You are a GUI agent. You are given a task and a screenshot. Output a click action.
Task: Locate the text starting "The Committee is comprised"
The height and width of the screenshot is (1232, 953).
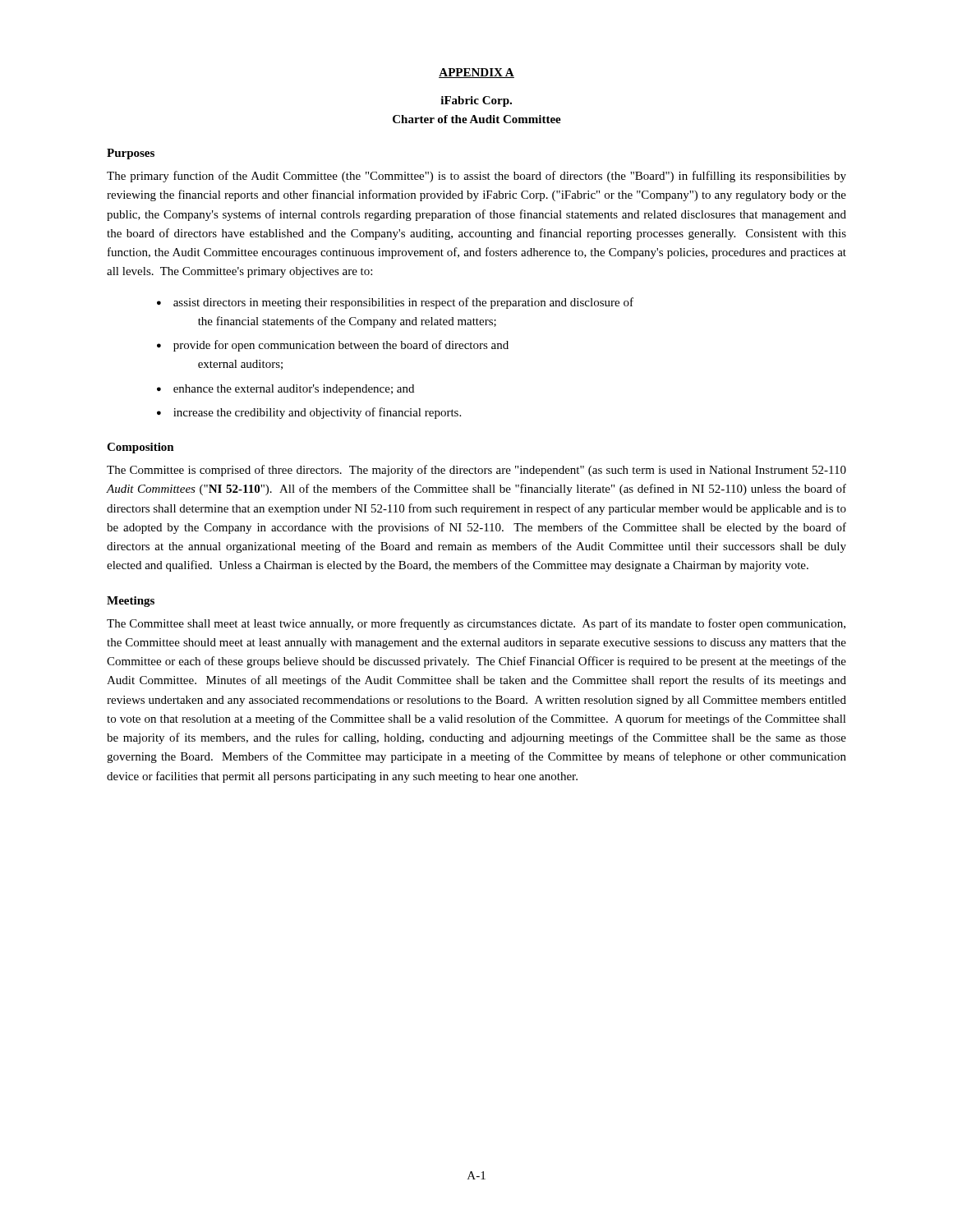pos(476,518)
